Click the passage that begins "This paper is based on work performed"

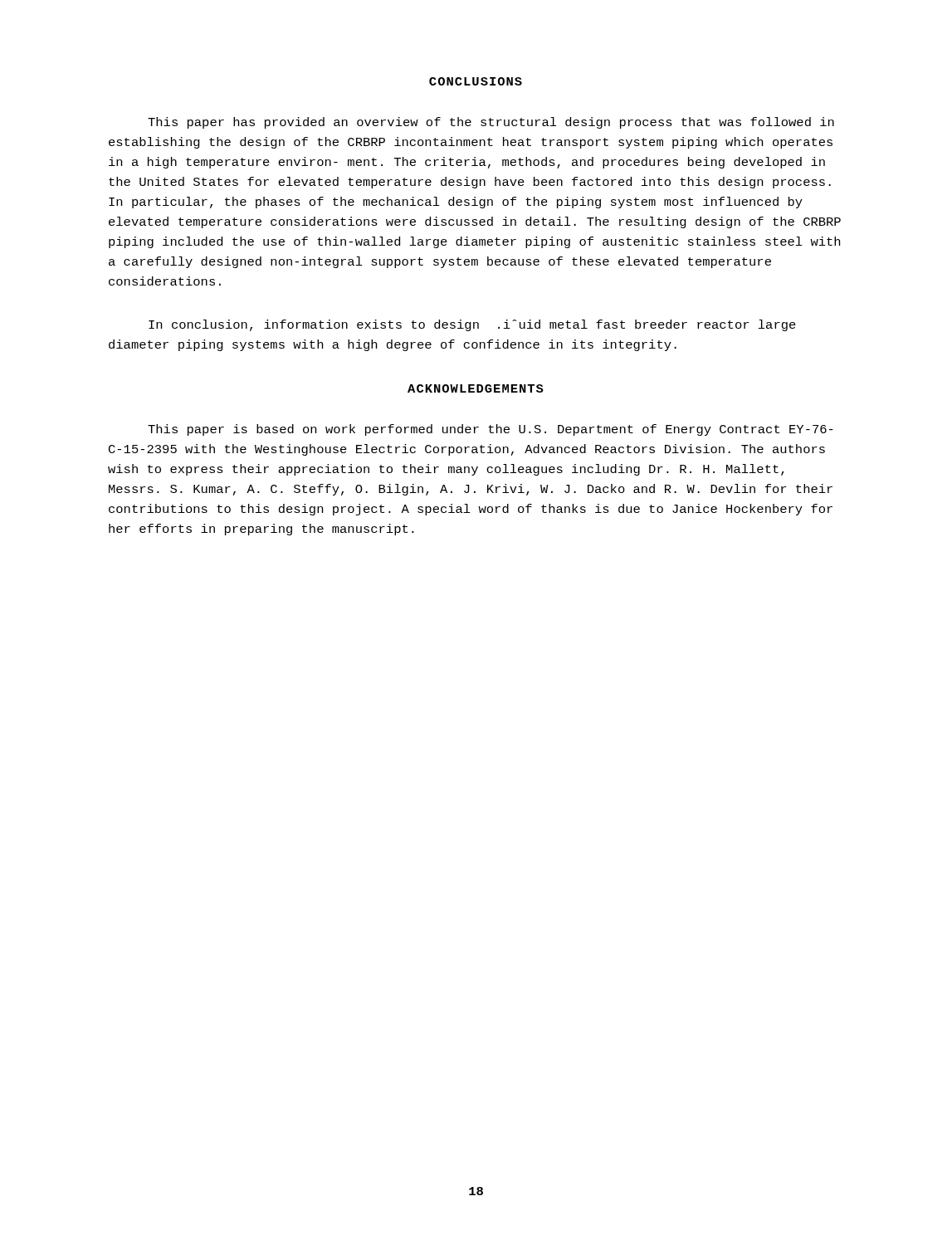coord(471,480)
